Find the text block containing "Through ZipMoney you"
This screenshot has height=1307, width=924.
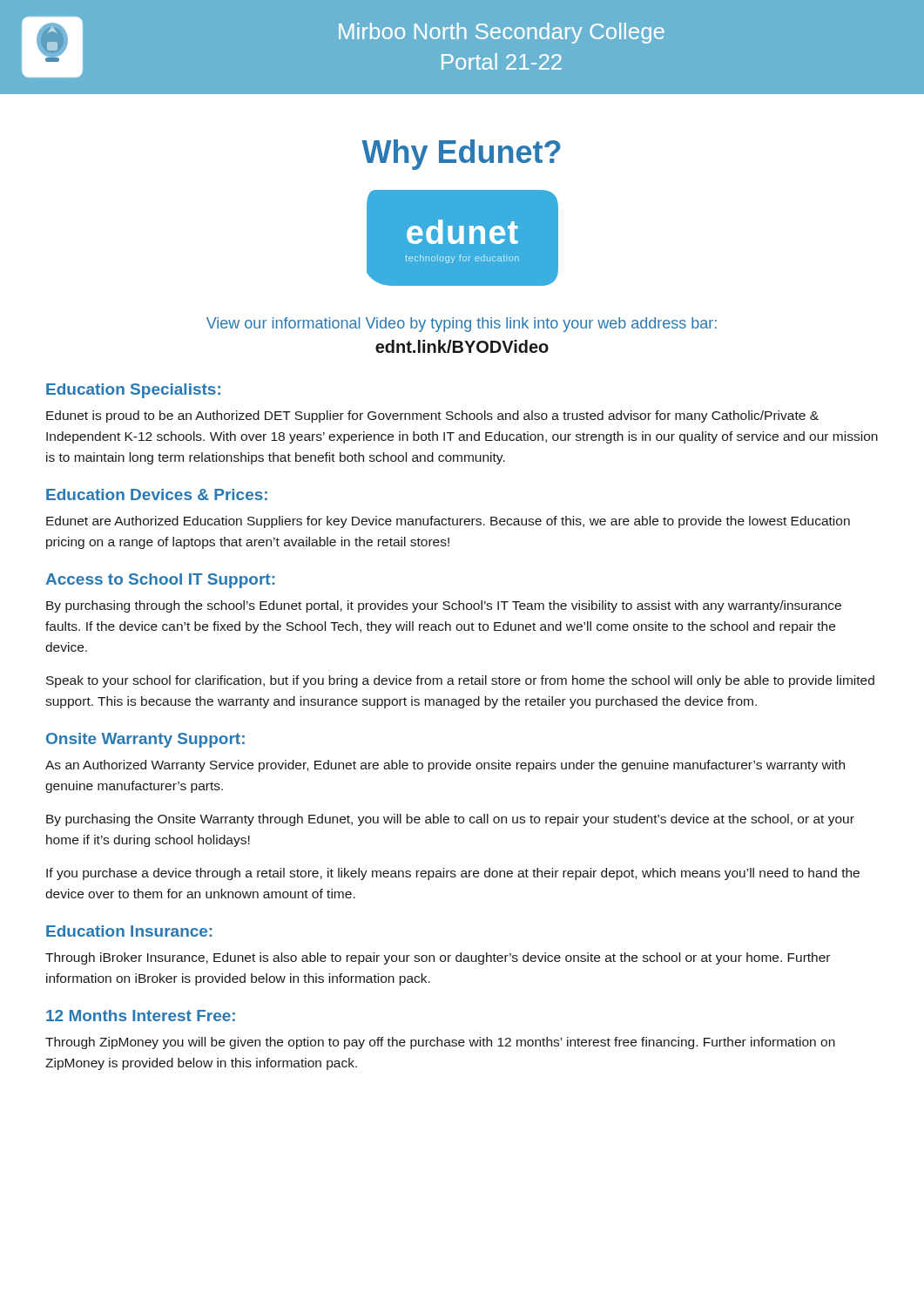coord(440,1052)
